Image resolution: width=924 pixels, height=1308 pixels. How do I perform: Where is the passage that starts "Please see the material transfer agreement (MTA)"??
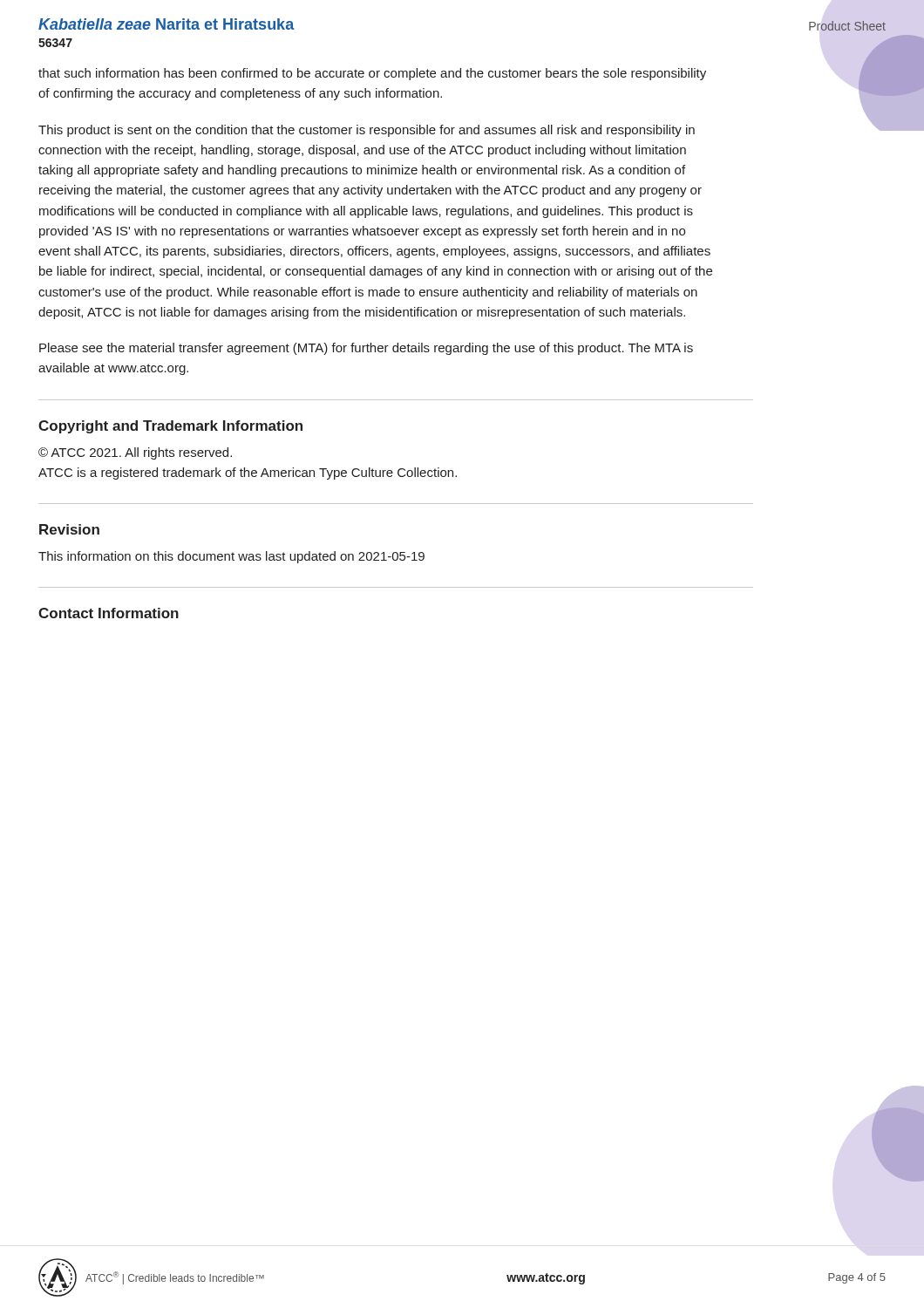tap(366, 358)
